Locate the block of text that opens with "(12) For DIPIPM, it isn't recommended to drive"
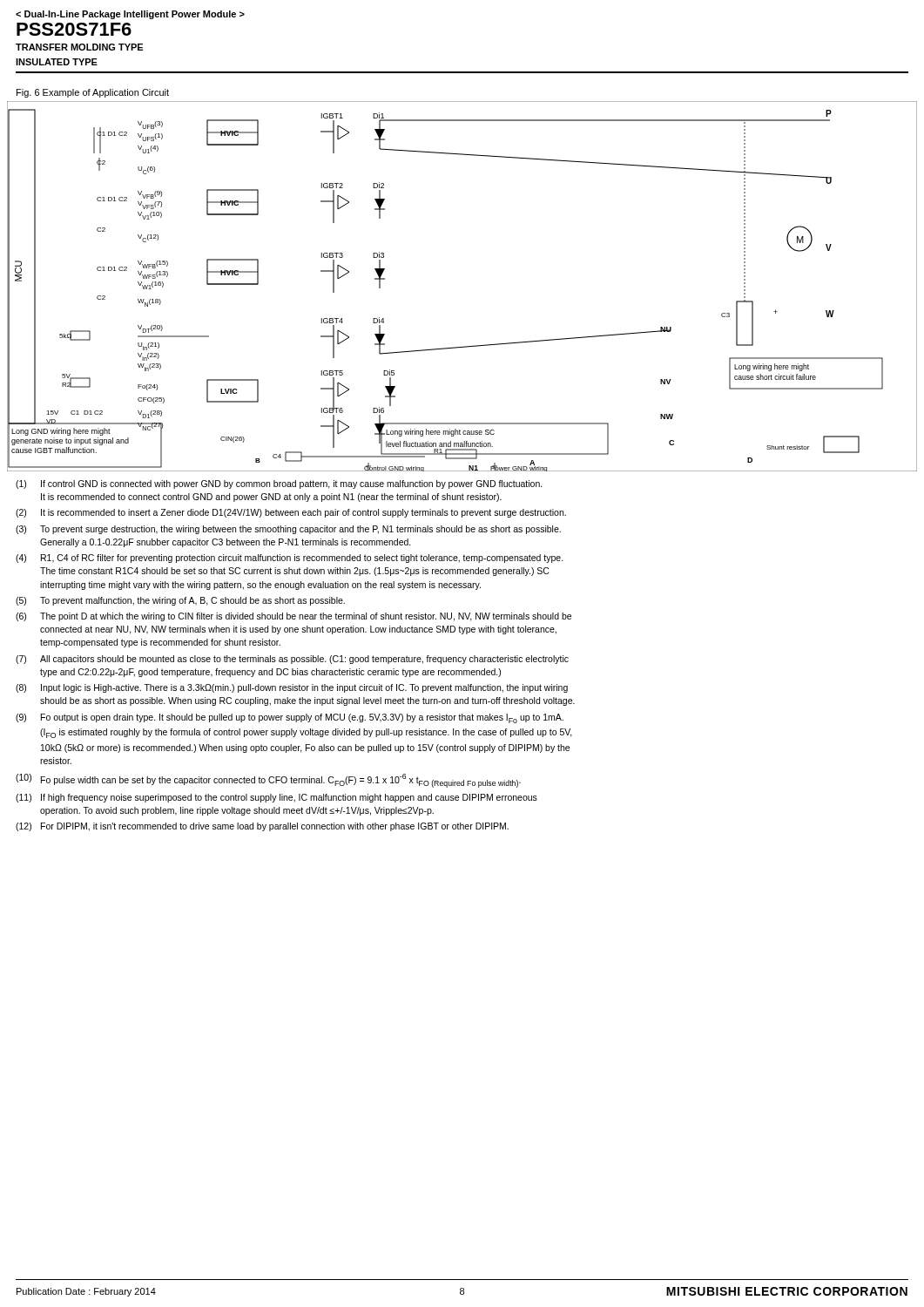924x1307 pixels. pos(462,827)
